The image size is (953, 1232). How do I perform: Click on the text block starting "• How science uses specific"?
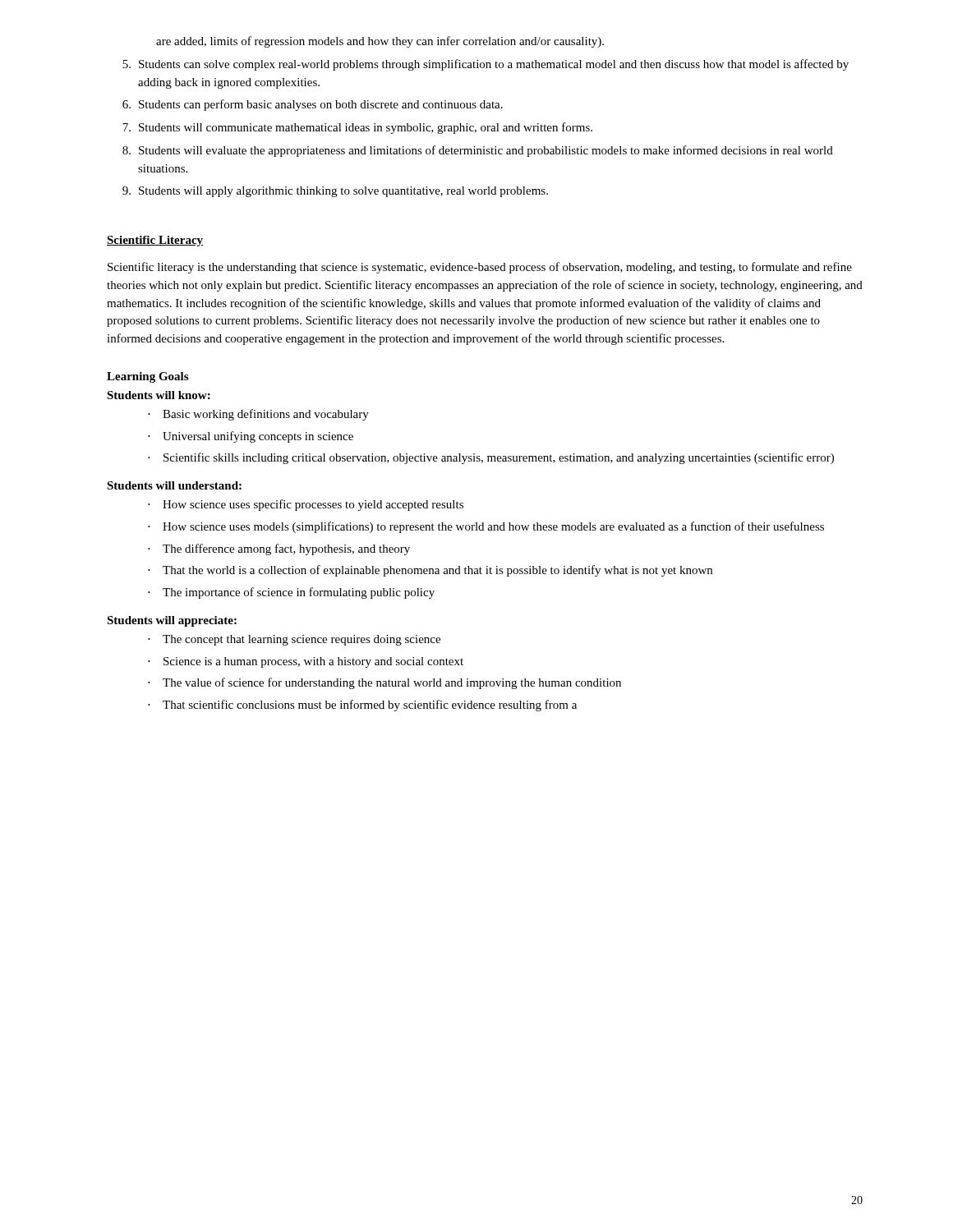[x=306, y=505]
